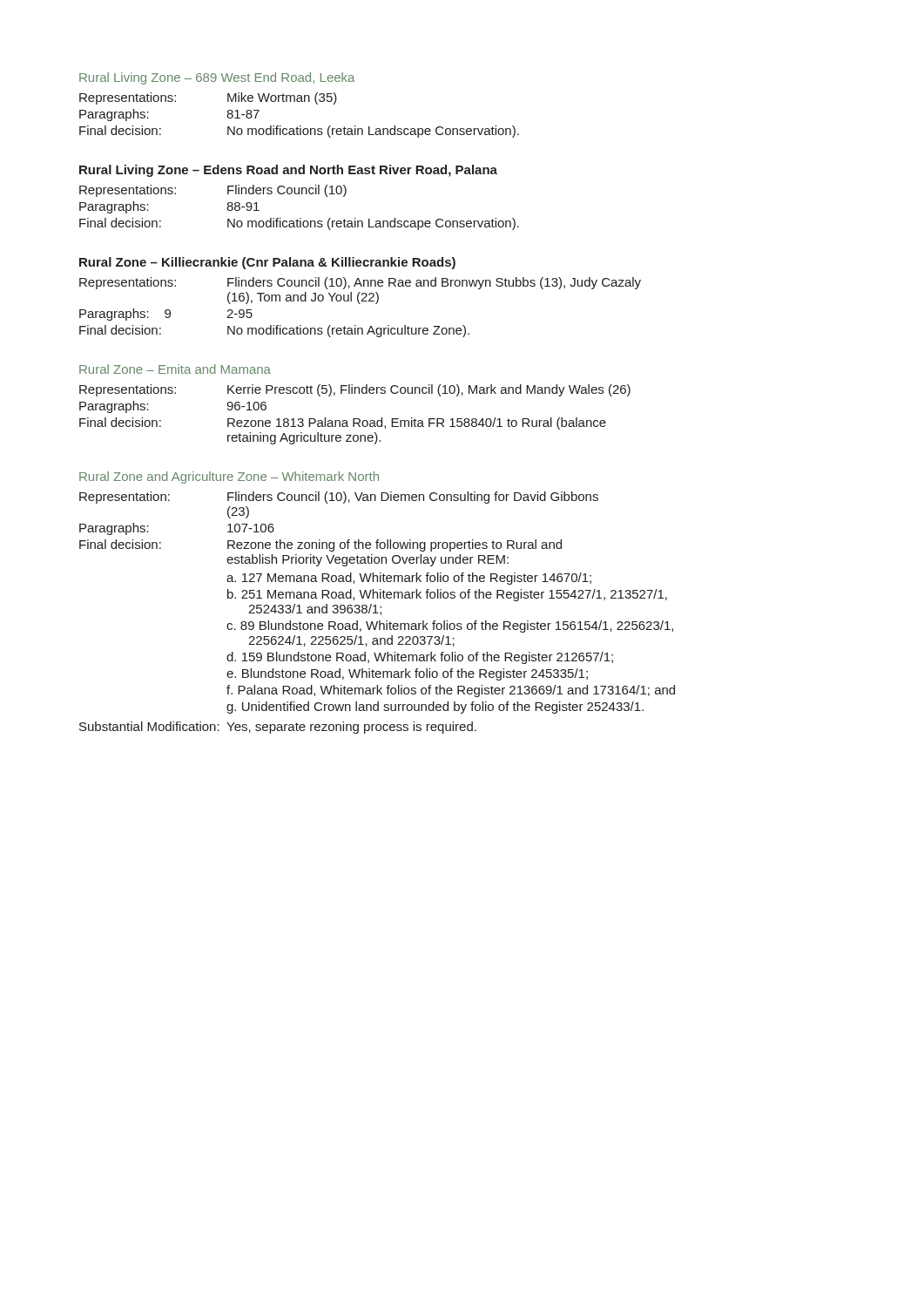Viewport: 924px width, 1307px height.
Task: Find the section header on this page that starts "Rural Living Zone – Edens Road and North"
Action: tap(288, 169)
